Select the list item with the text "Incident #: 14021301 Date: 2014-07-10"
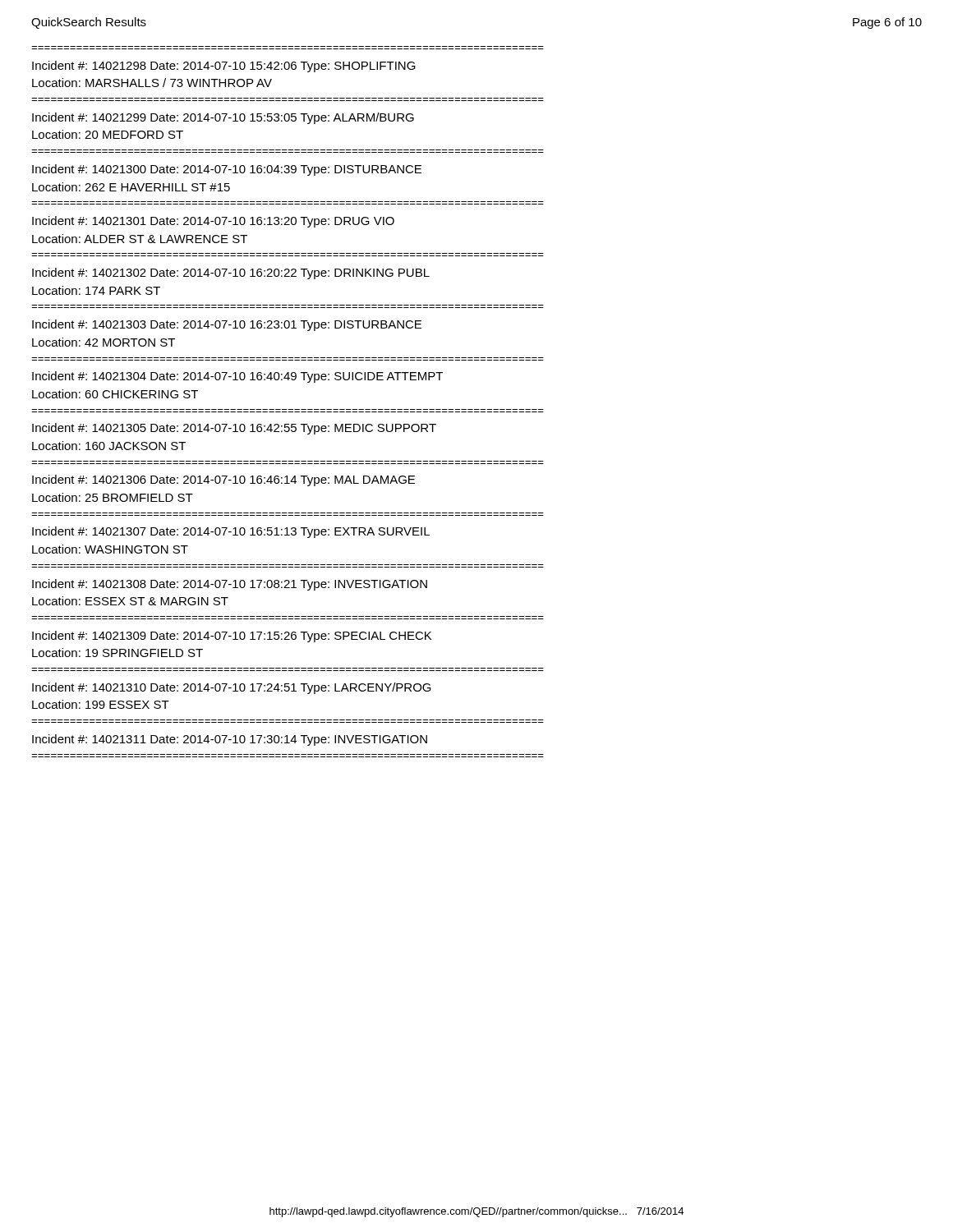 click(213, 229)
